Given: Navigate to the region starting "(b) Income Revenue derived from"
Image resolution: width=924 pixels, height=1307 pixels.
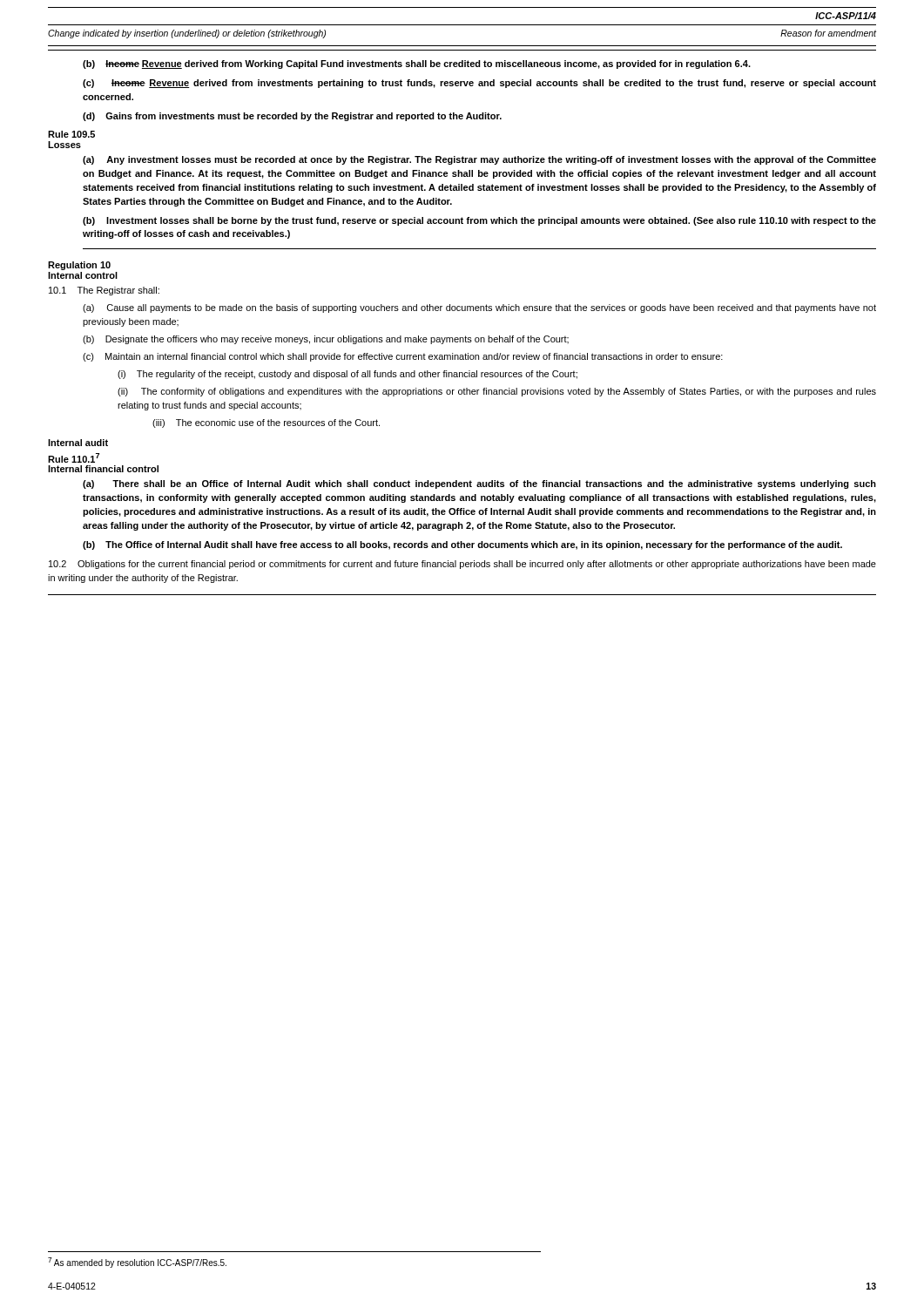Looking at the screenshot, I should (x=479, y=64).
